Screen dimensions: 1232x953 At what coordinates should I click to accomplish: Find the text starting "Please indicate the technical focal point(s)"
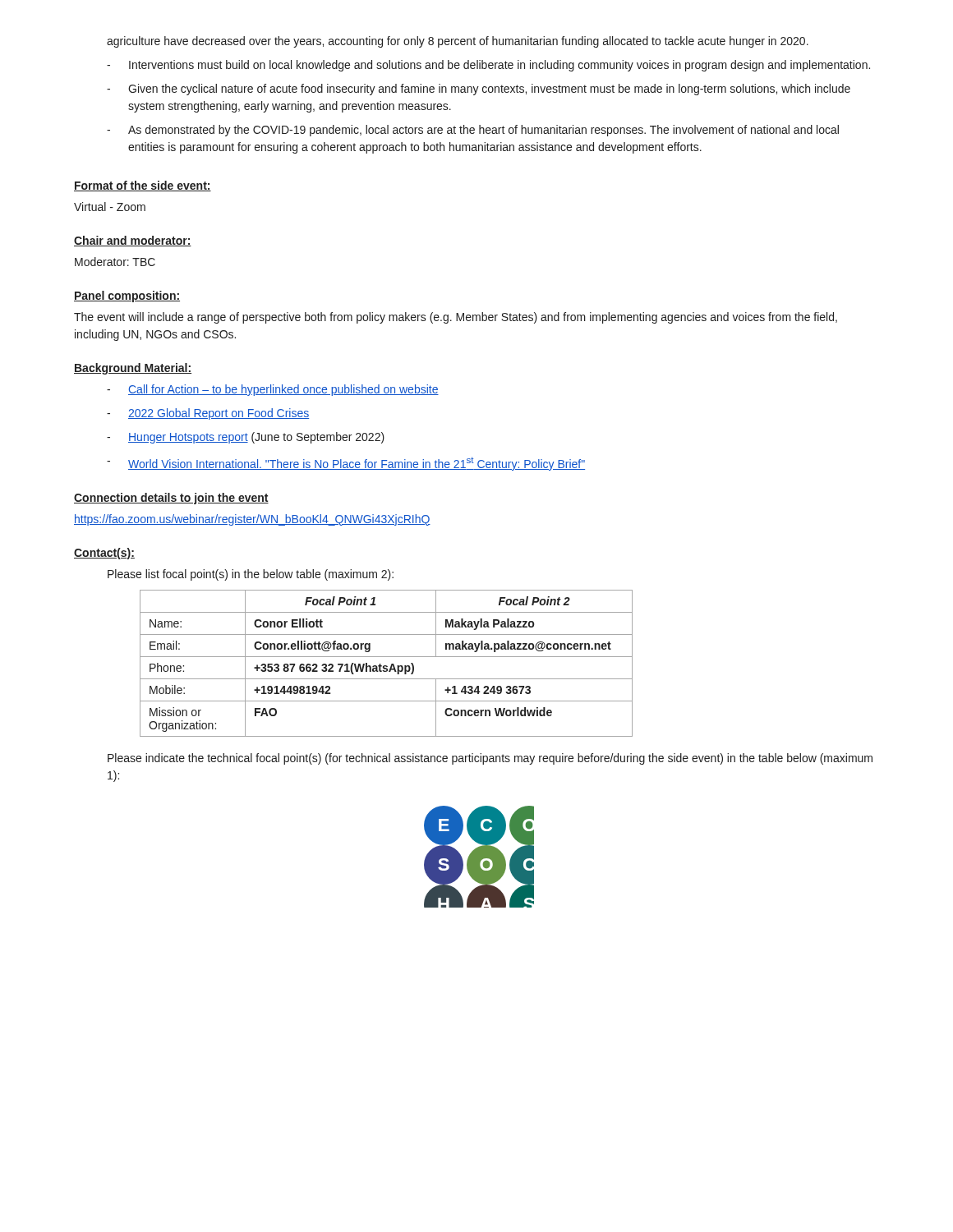tap(490, 766)
